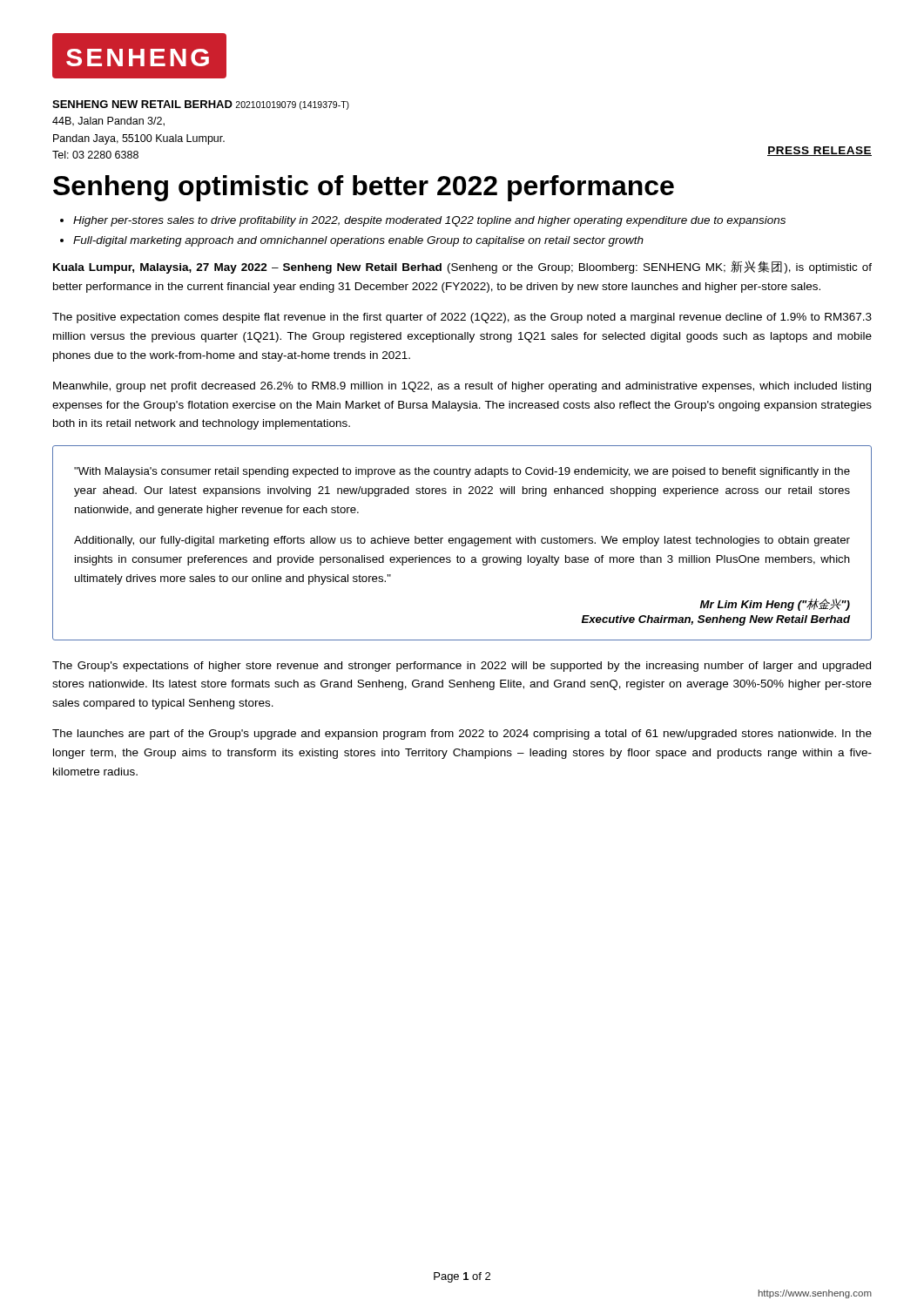
Task: Select the region starting "The positive expectation comes"
Action: click(x=462, y=336)
